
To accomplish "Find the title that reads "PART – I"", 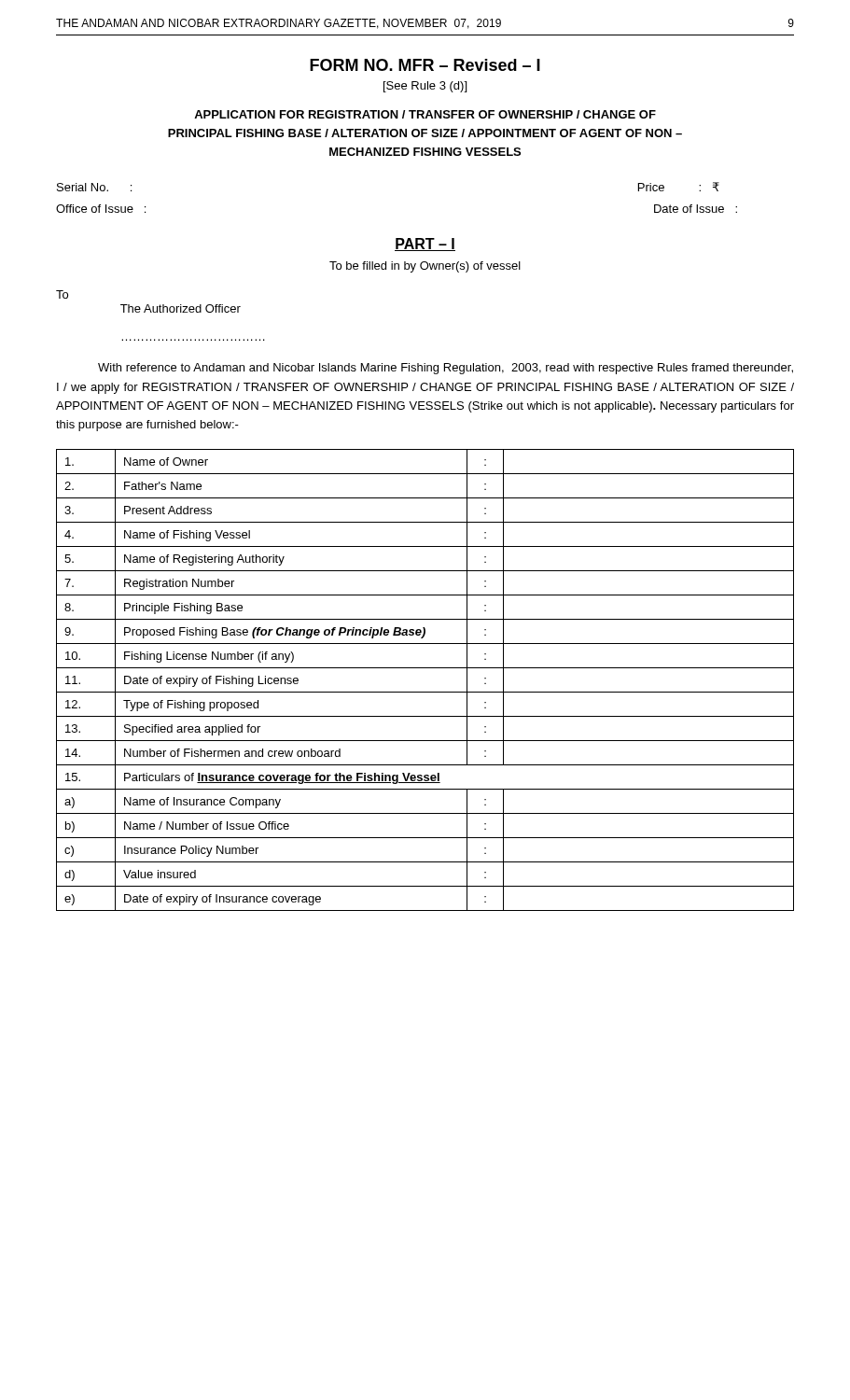I will tap(425, 244).
